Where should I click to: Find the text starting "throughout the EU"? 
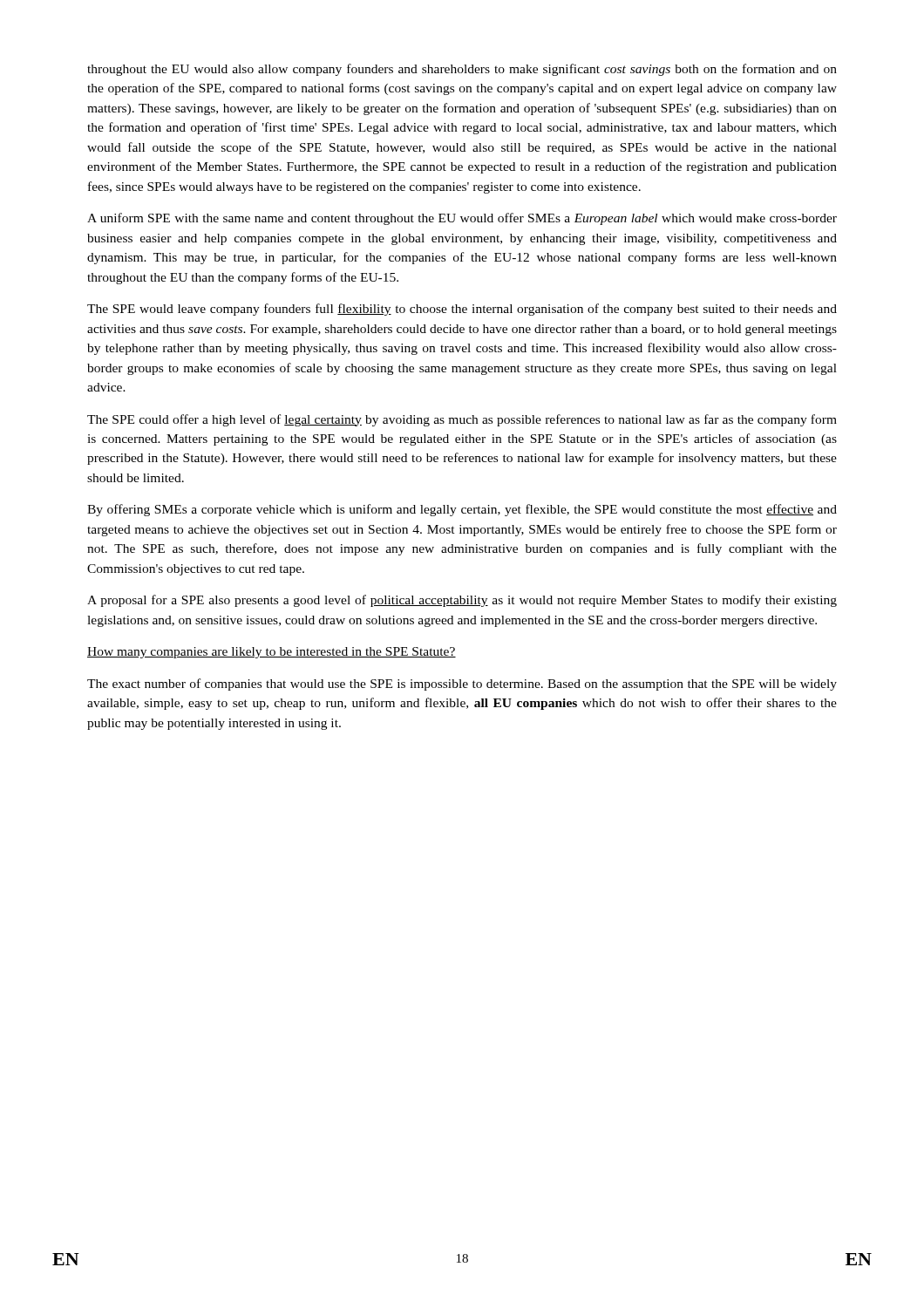462,128
